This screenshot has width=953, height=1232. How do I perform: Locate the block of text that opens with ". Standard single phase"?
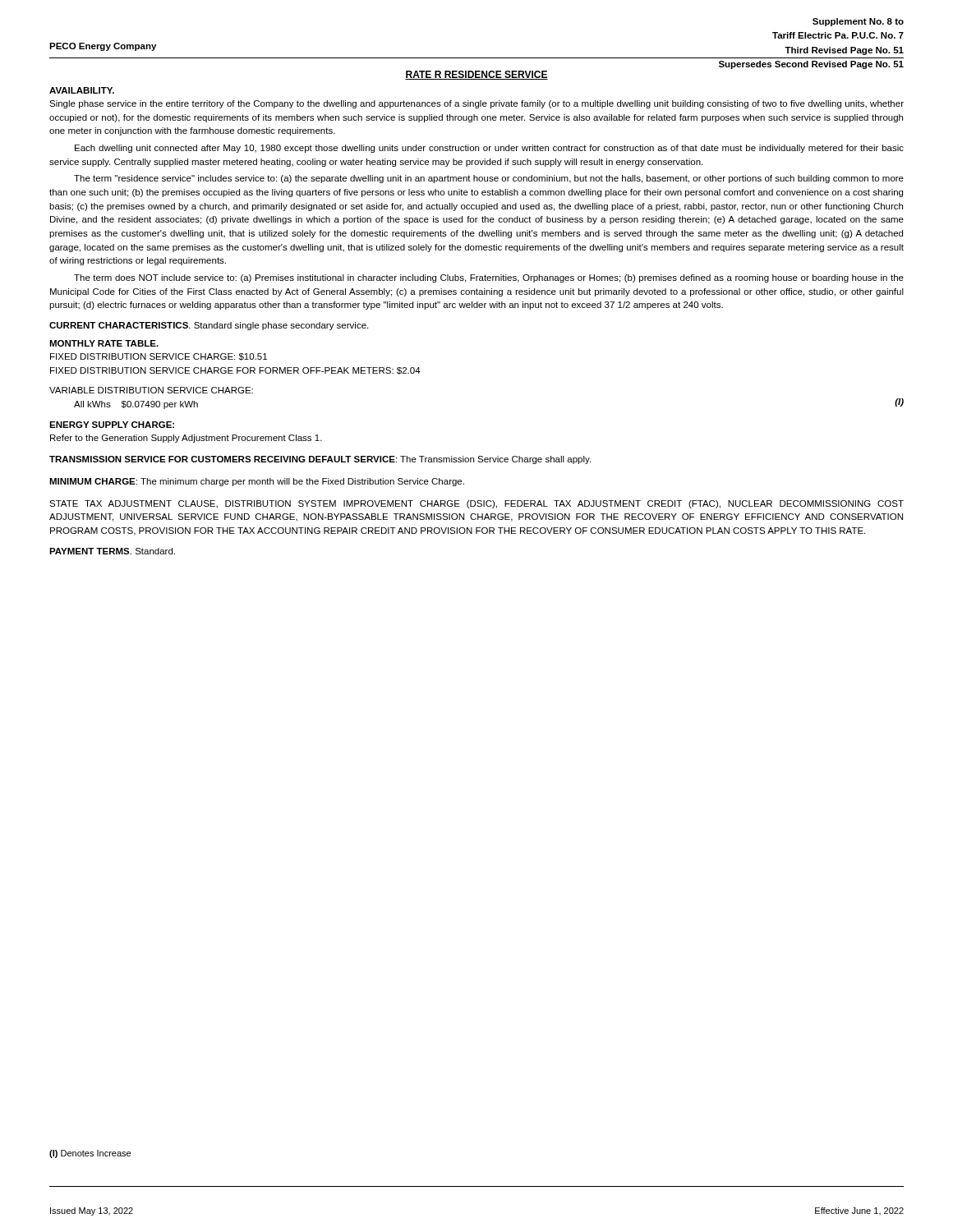click(x=279, y=325)
